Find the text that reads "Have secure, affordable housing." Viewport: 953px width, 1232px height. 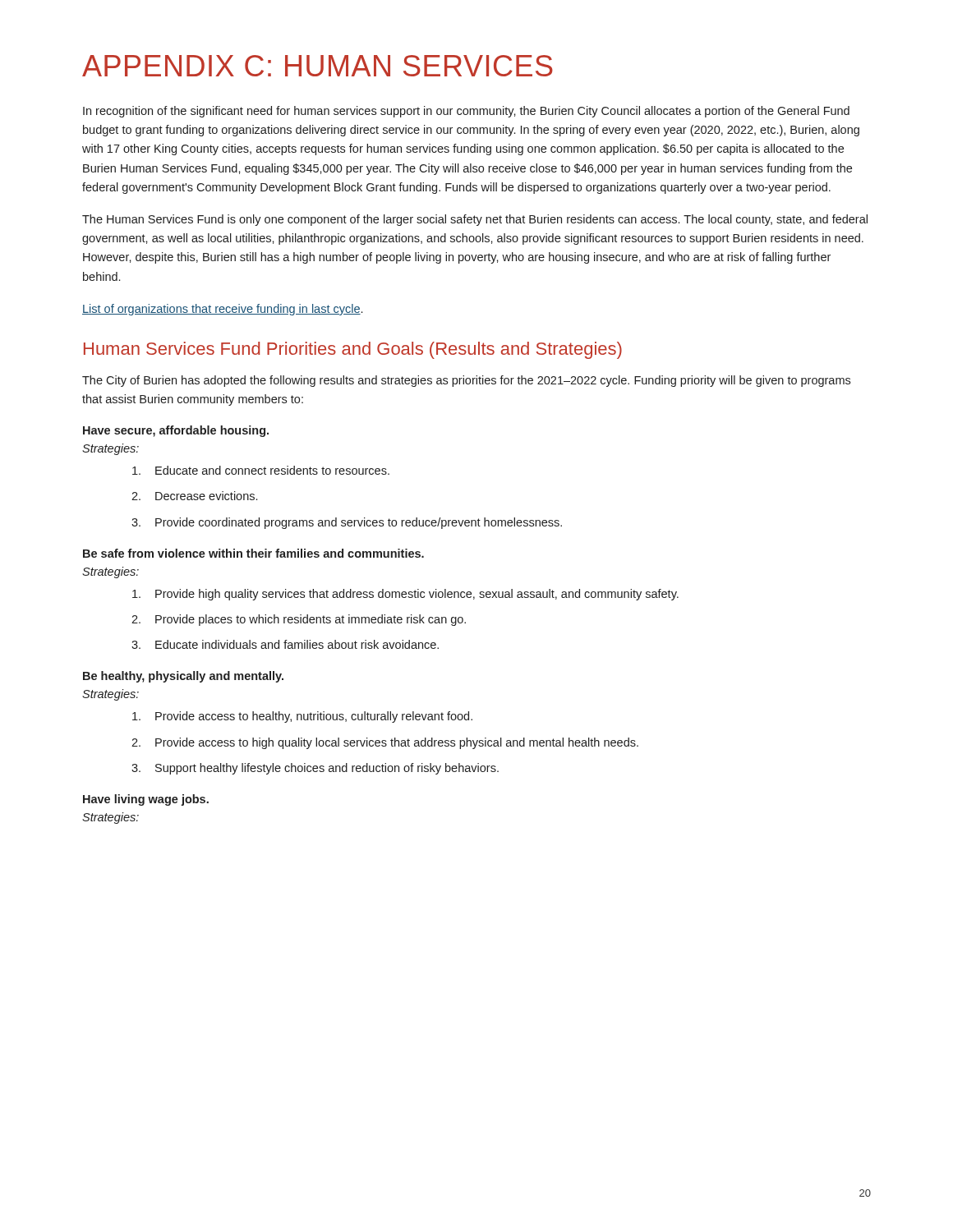pos(176,431)
